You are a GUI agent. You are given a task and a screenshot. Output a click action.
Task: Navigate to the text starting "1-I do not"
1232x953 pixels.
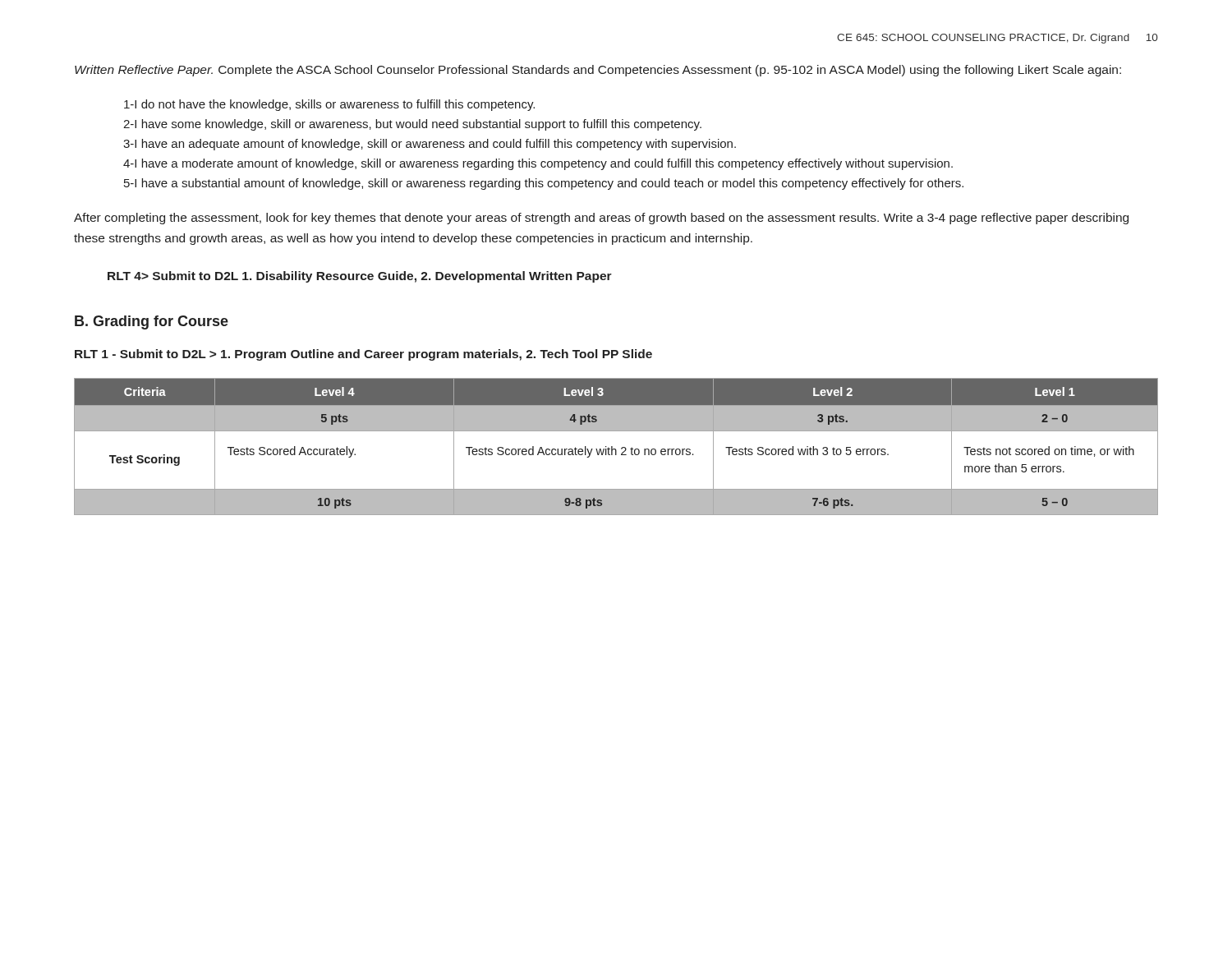click(x=330, y=104)
